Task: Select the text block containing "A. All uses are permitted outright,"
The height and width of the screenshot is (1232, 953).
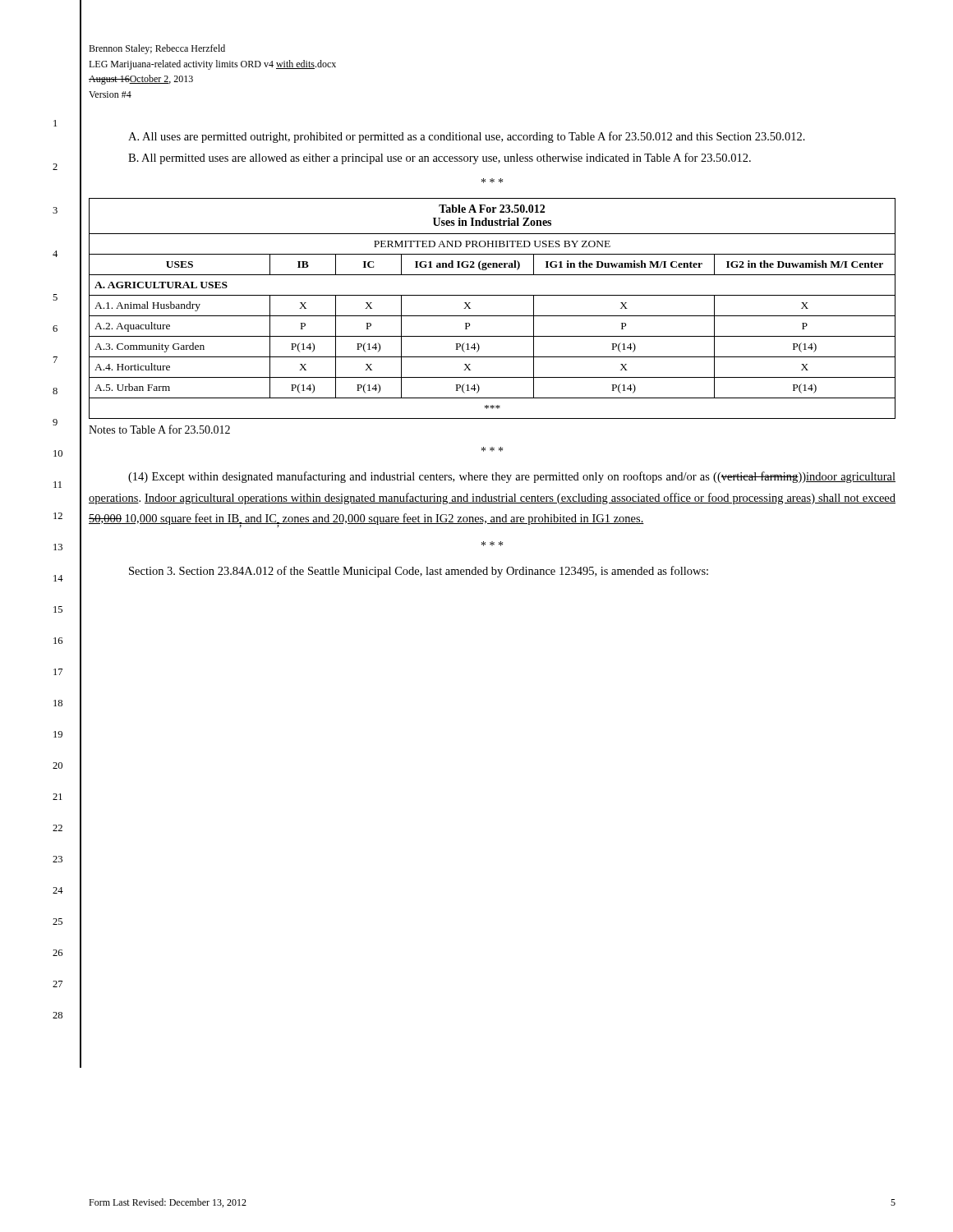Action: (467, 137)
